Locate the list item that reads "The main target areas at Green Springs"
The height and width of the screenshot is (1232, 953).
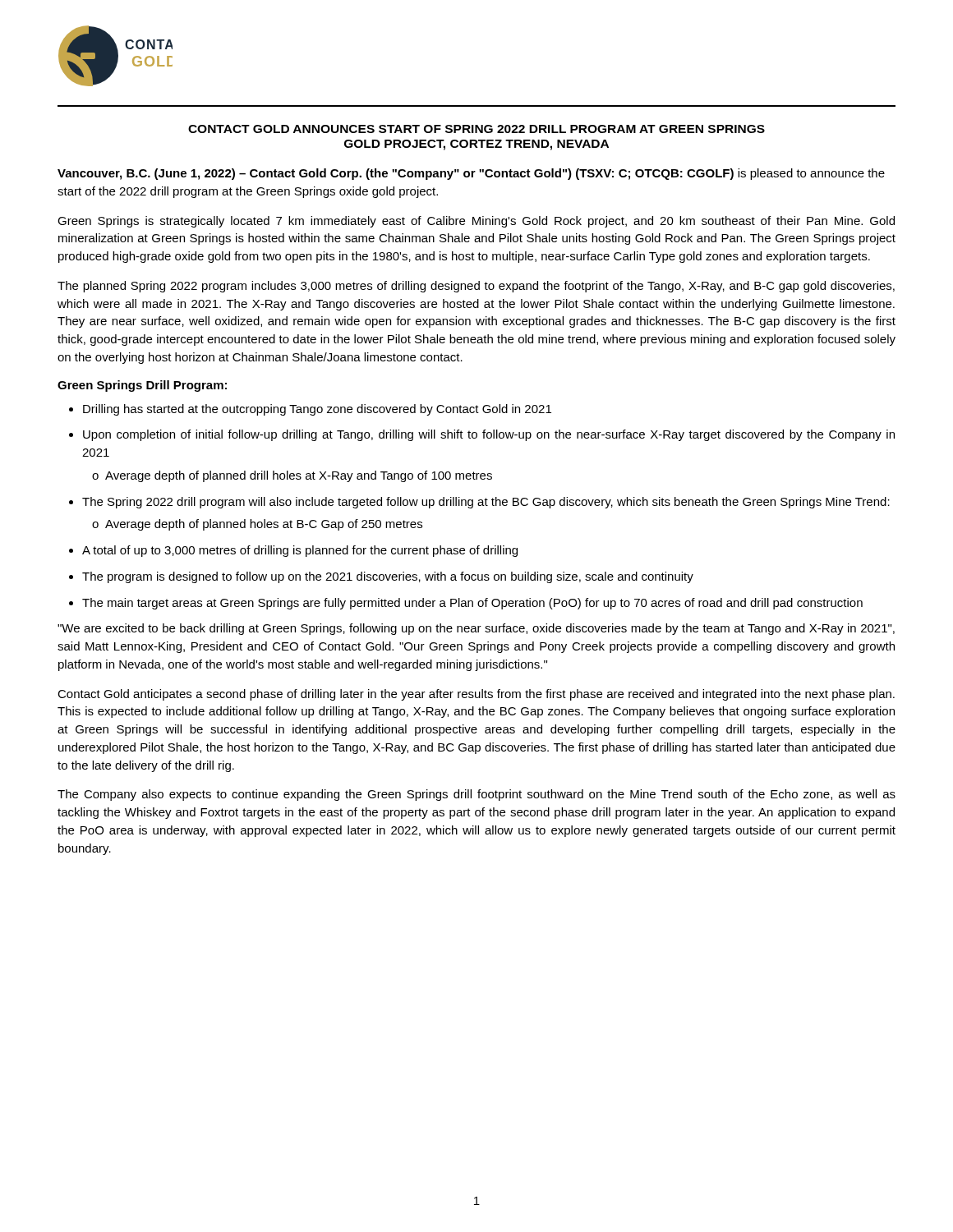pos(473,602)
